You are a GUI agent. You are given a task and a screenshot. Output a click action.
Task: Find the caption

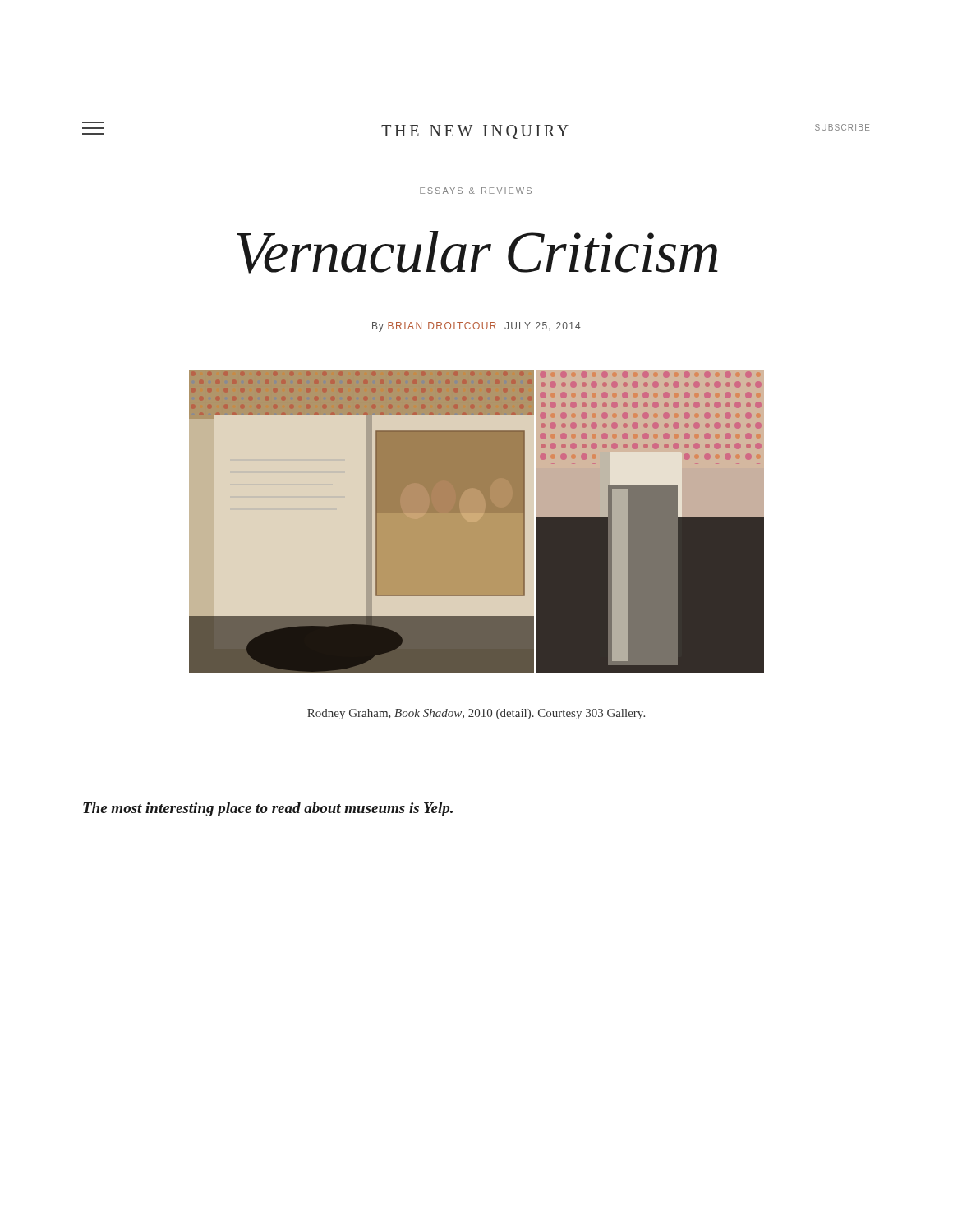pyautogui.click(x=476, y=713)
